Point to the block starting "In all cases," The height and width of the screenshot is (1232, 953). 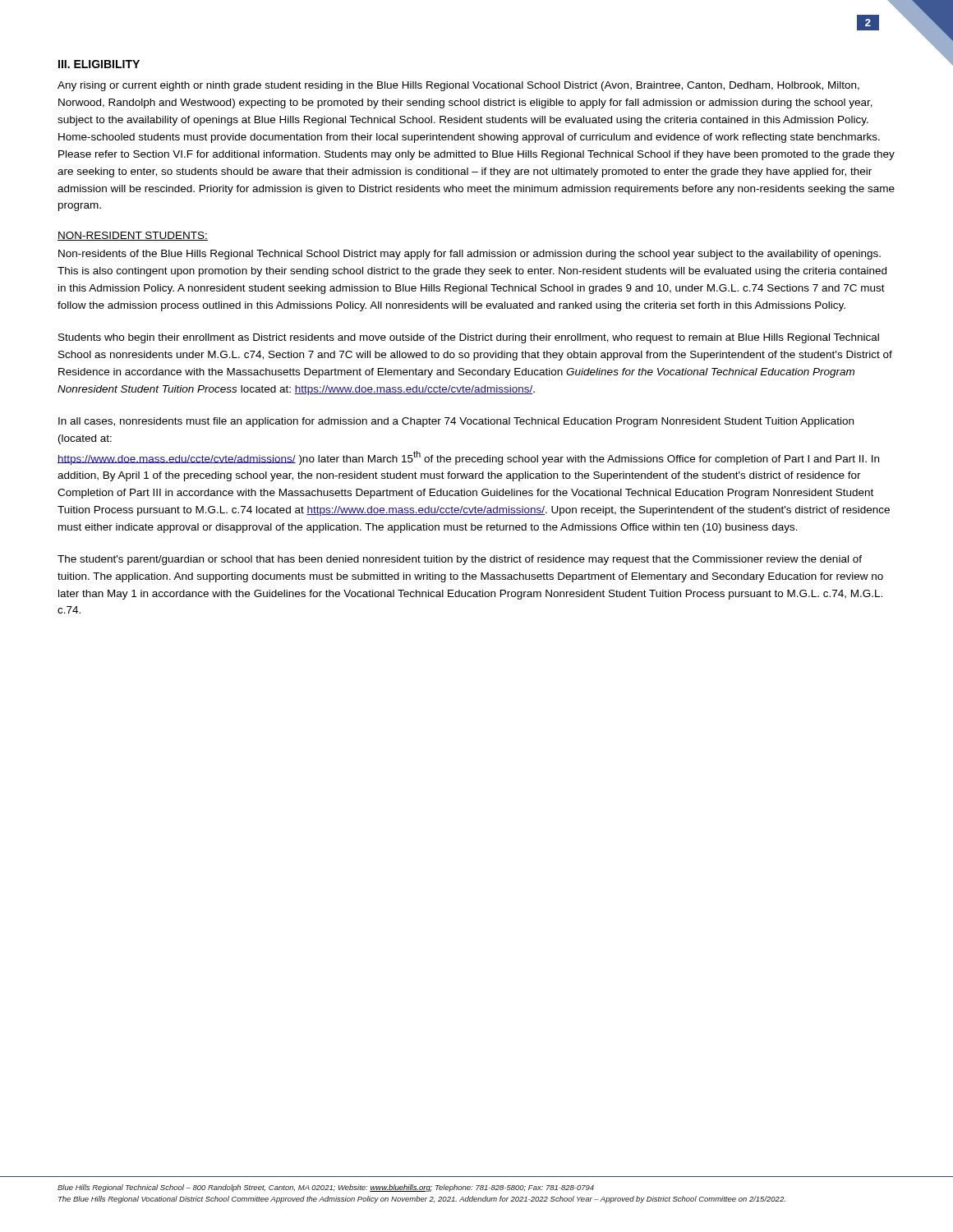[x=474, y=474]
